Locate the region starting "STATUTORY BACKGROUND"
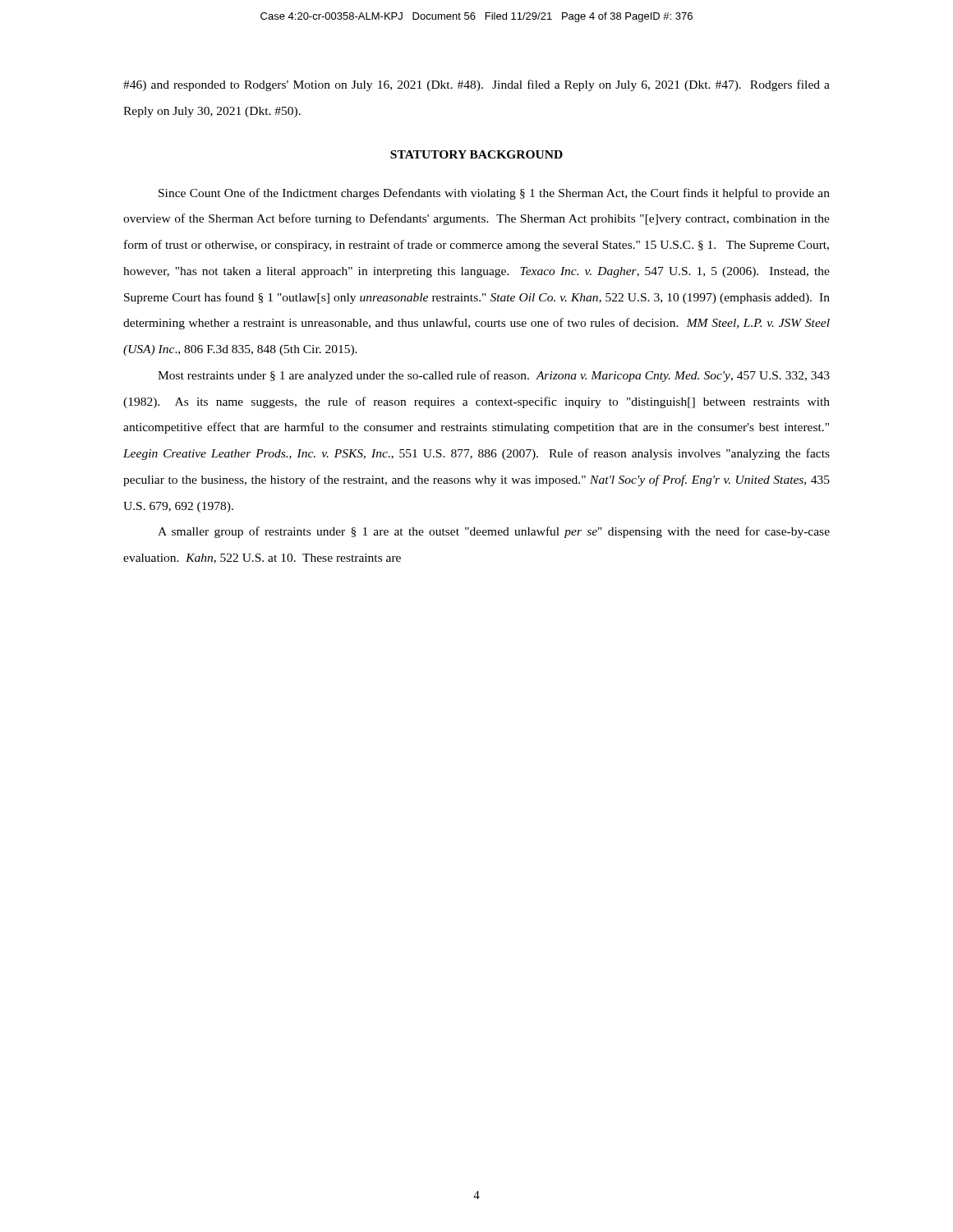The height and width of the screenshot is (1232, 953). pos(476,154)
